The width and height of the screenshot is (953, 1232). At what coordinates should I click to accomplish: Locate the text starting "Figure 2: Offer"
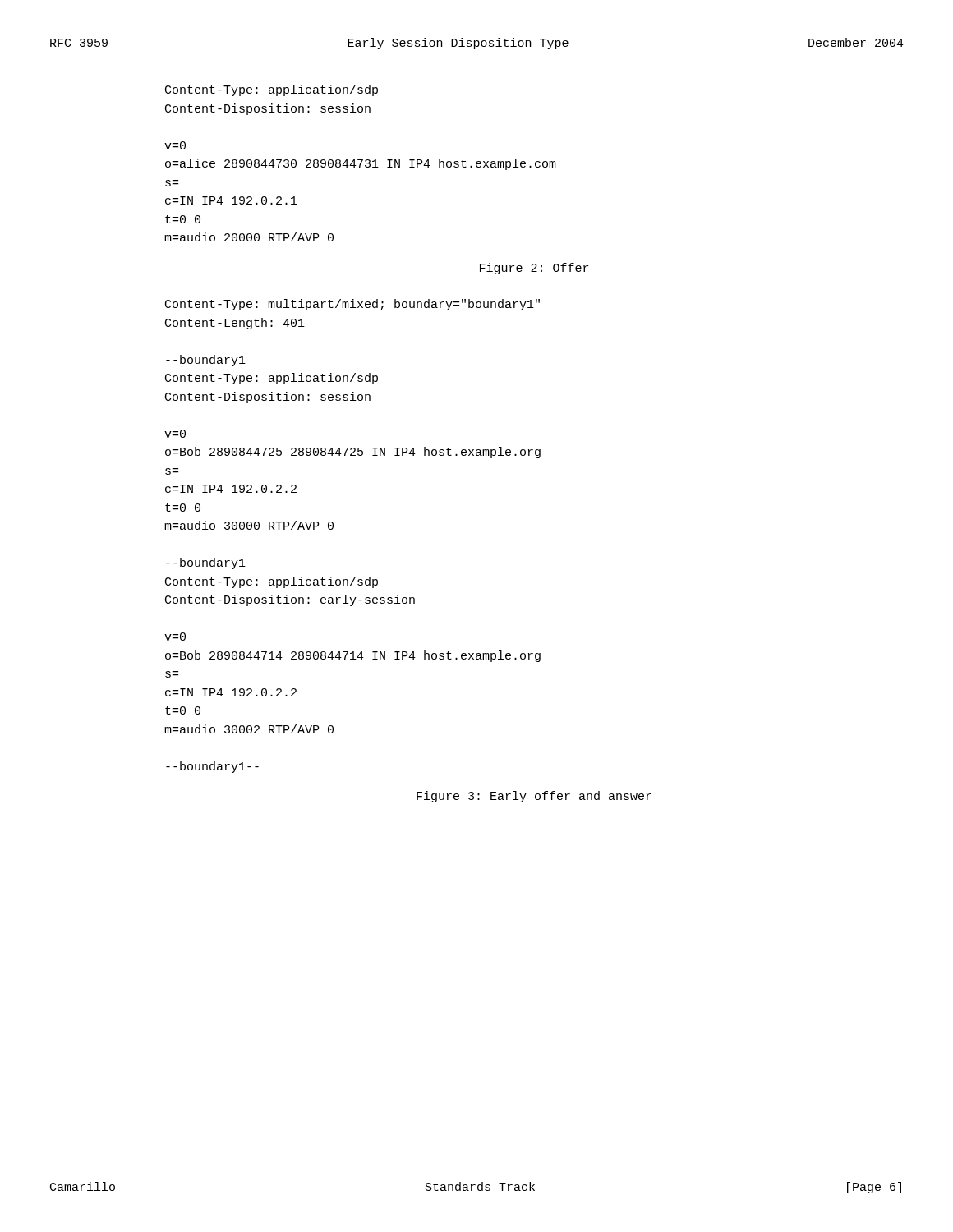pyautogui.click(x=534, y=269)
